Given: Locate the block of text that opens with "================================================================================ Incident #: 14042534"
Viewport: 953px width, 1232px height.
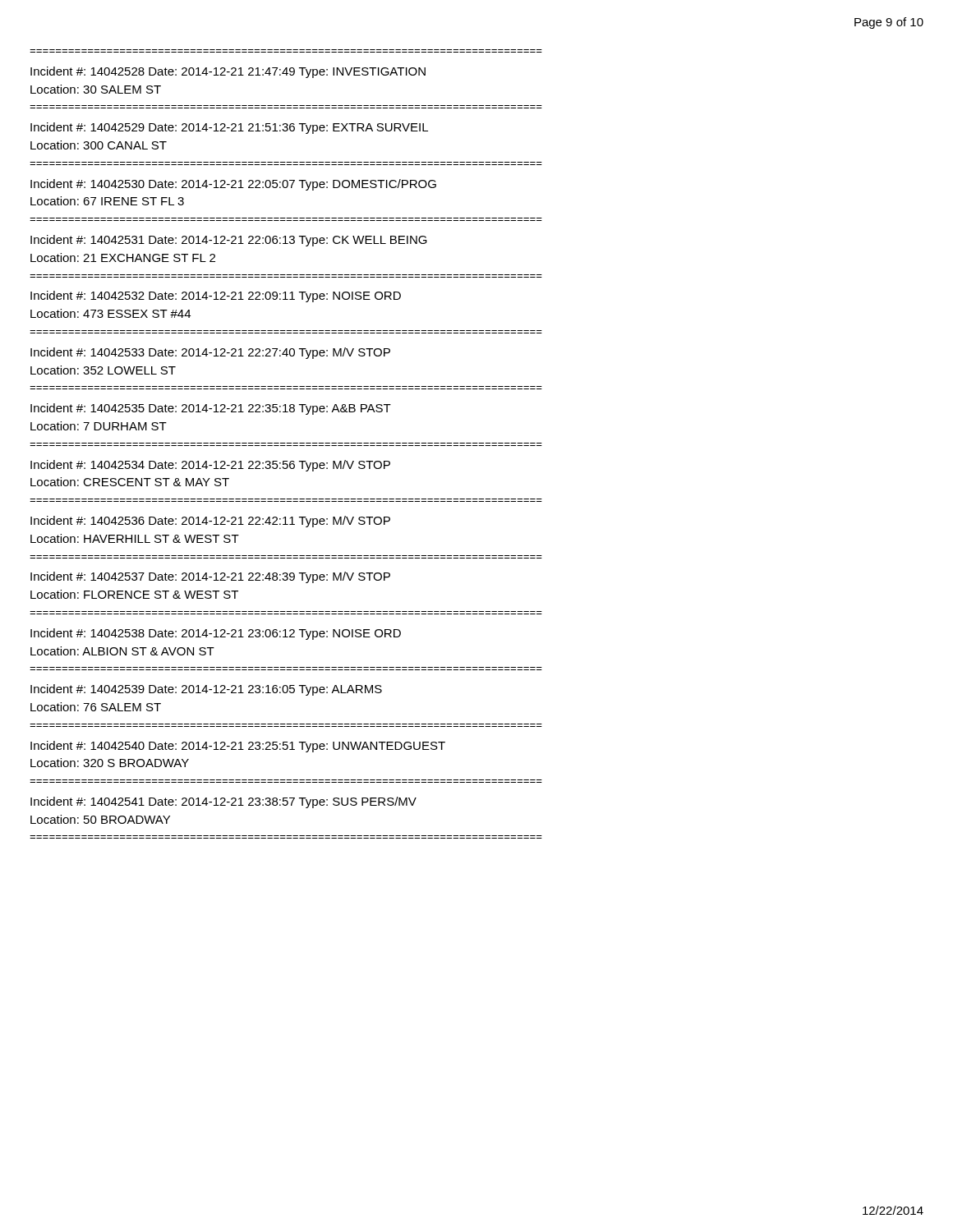Looking at the screenshot, I should (x=210, y=466).
